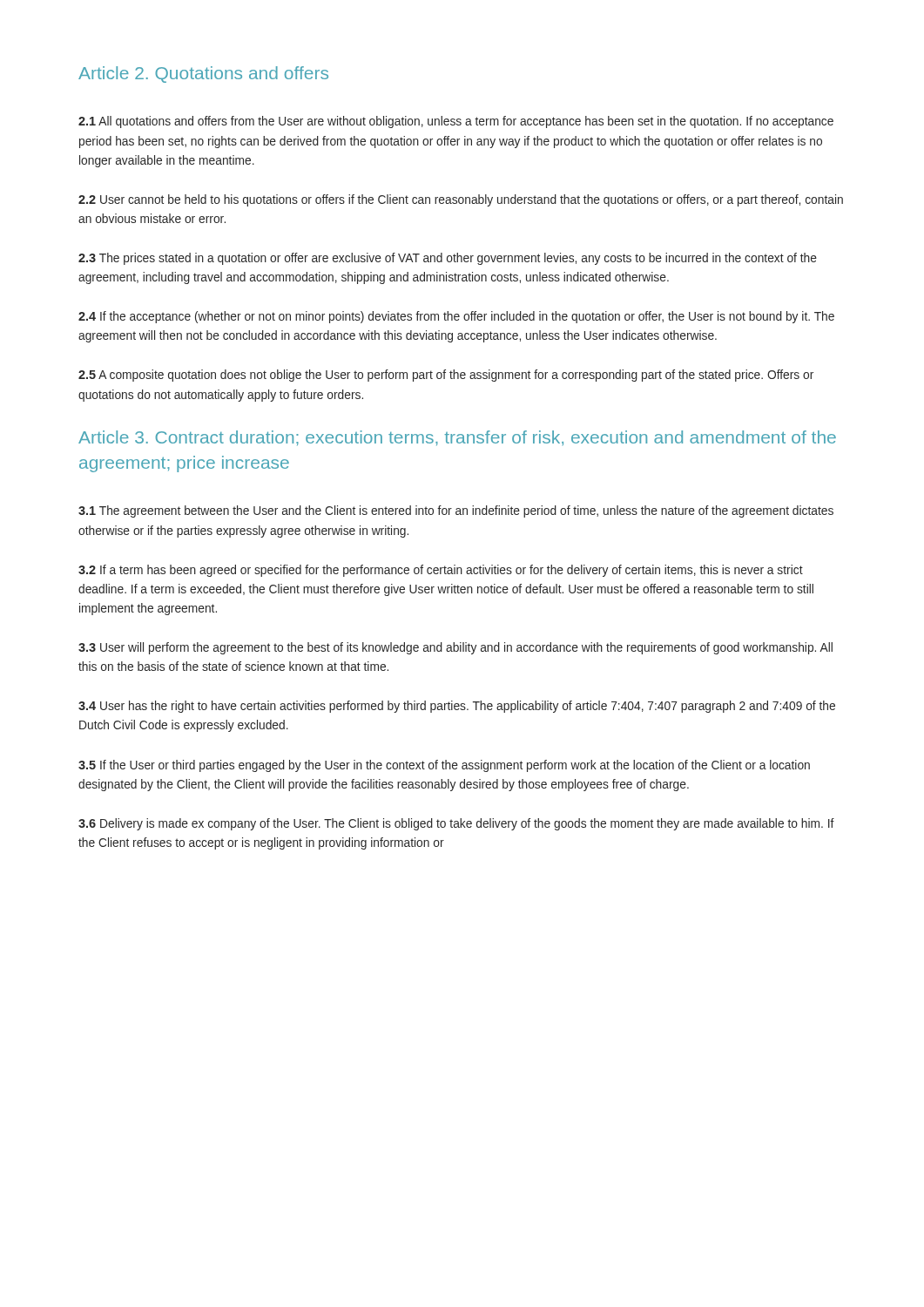This screenshot has width=924, height=1307.
Task: Click on the text block that says "5 A composite quotation does not oblige"
Action: [x=446, y=385]
